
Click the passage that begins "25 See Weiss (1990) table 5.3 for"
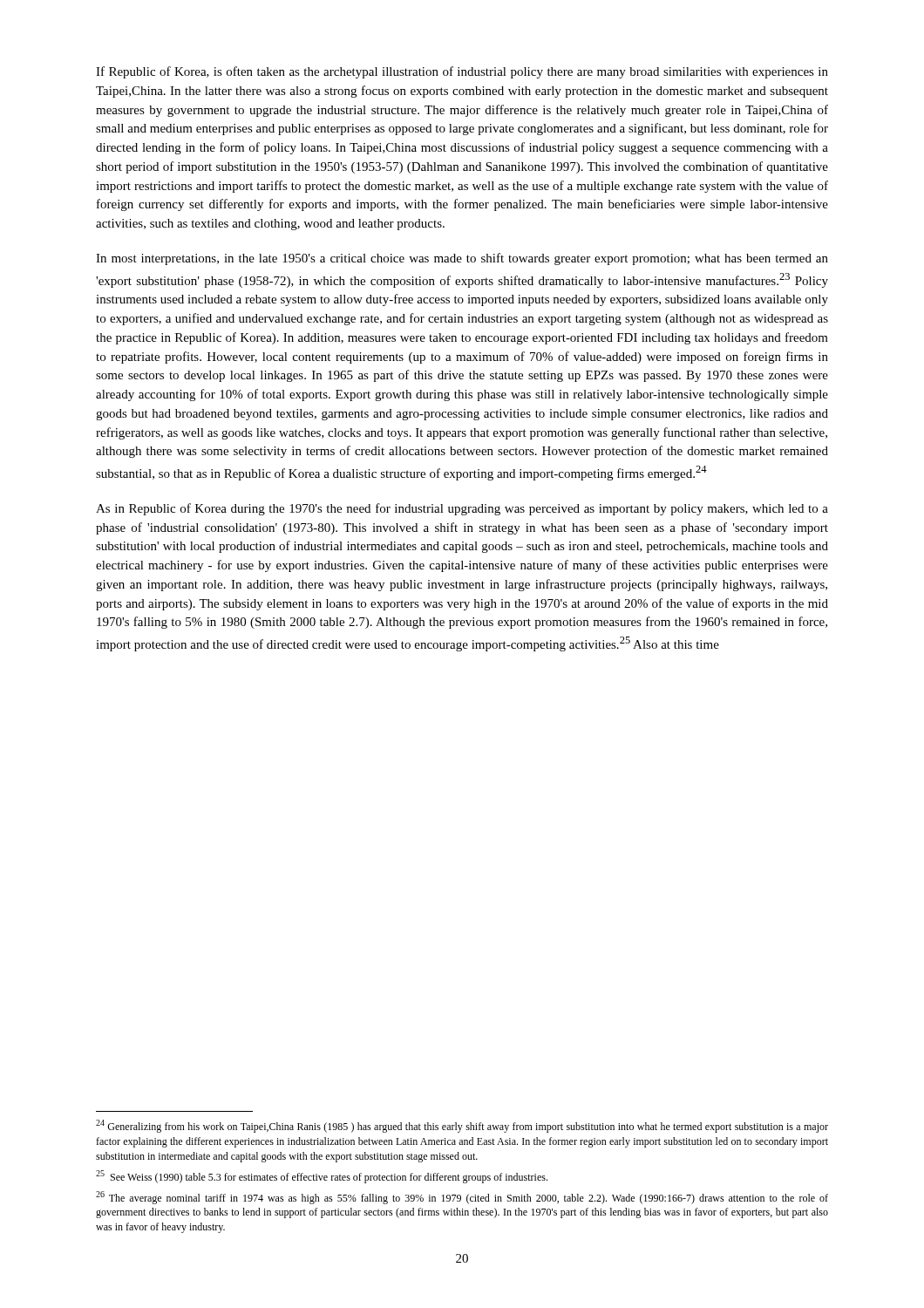click(322, 1176)
